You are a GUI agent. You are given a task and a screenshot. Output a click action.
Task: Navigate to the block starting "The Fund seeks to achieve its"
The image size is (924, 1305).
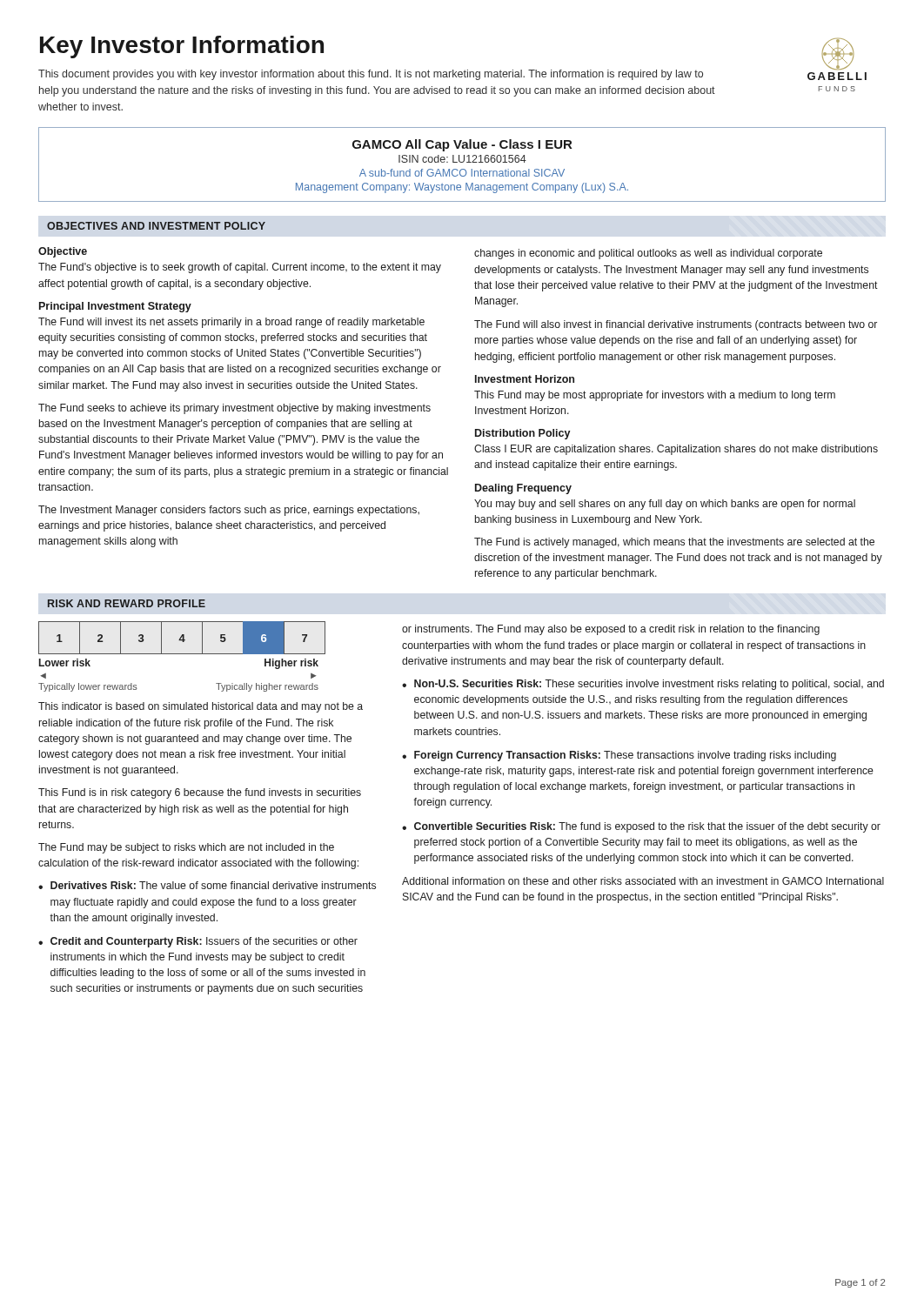243,447
